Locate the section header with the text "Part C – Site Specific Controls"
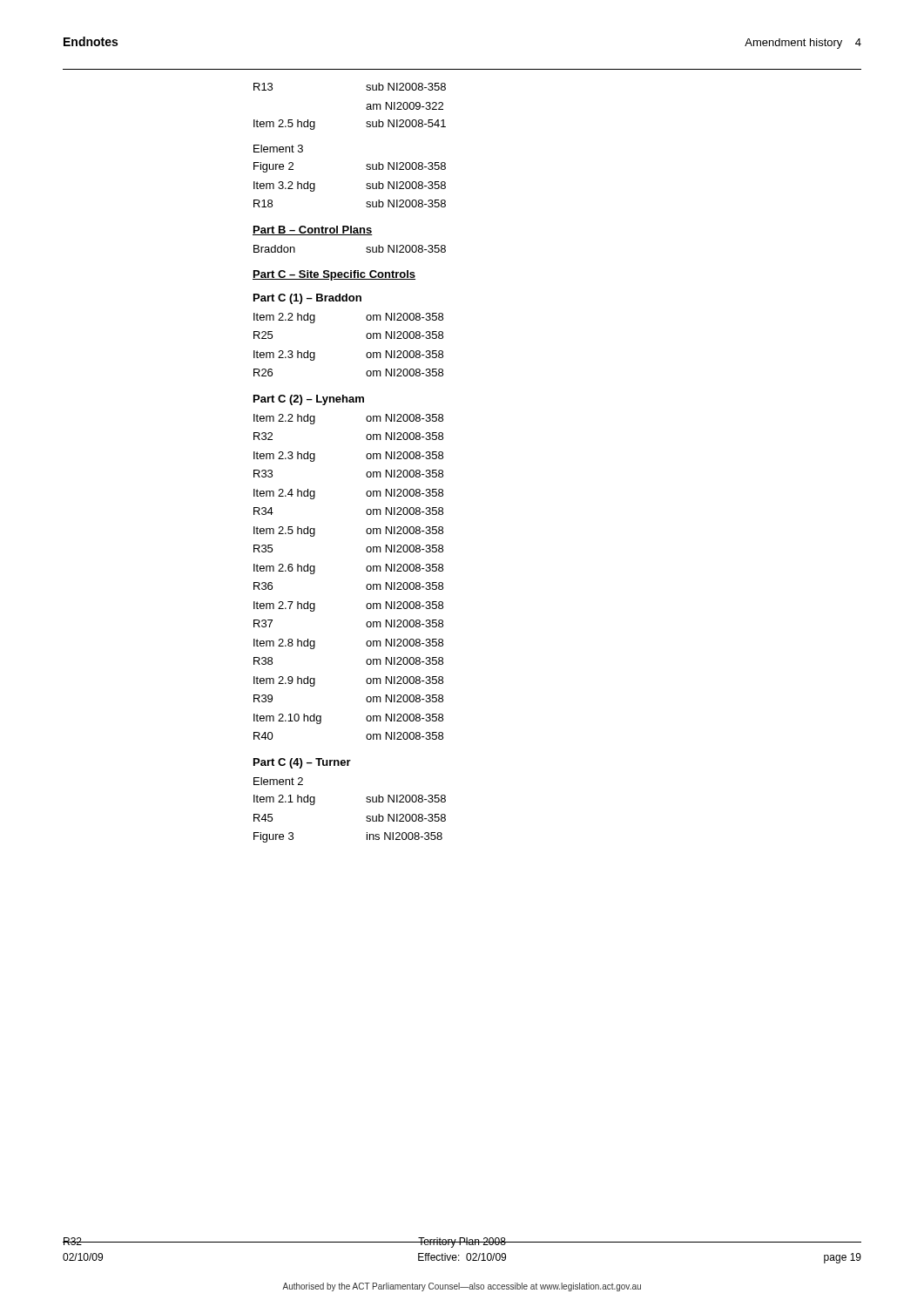This screenshot has height=1307, width=924. click(x=334, y=274)
